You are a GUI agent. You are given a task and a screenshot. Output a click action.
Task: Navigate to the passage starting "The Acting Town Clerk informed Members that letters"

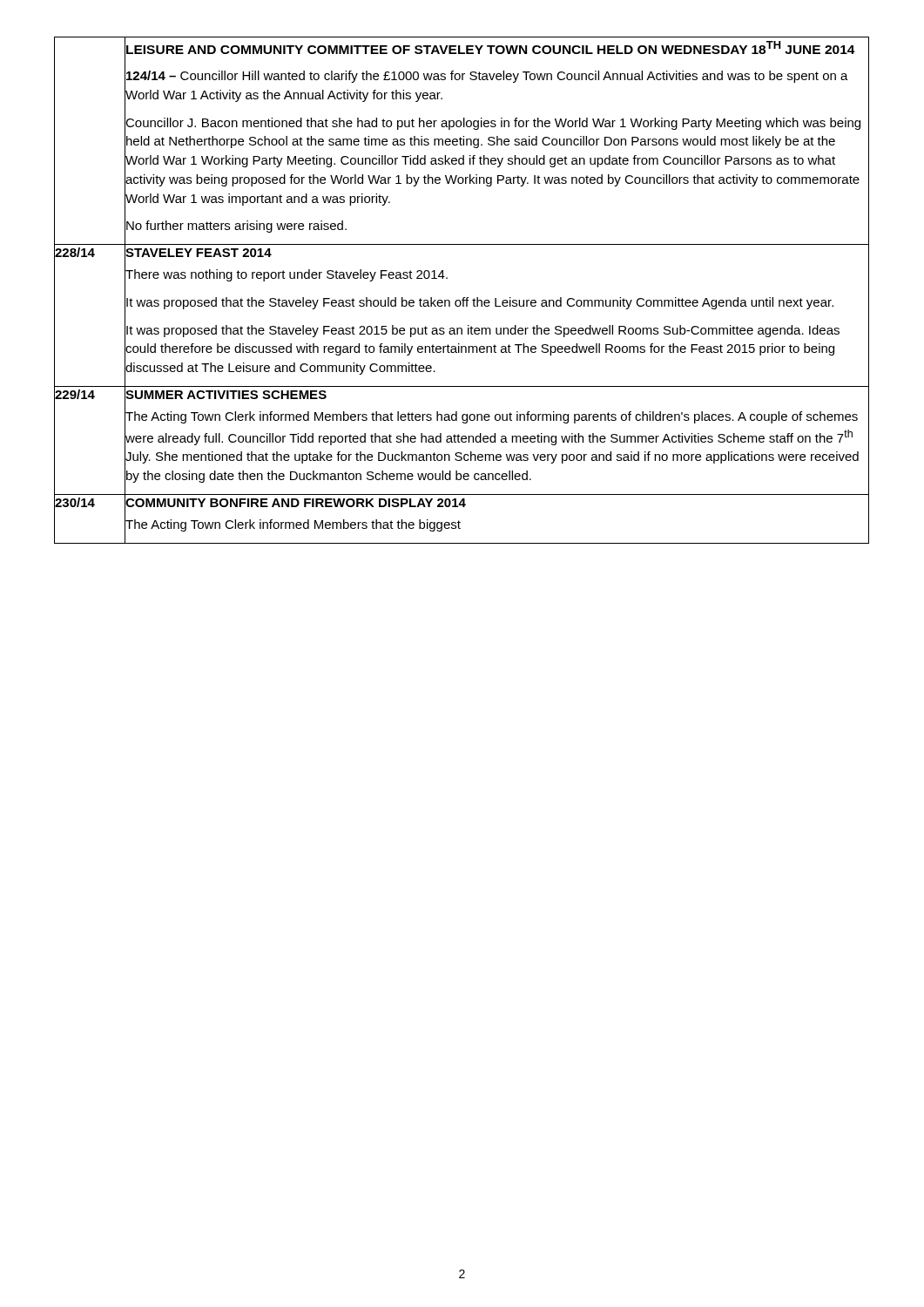[x=497, y=446]
